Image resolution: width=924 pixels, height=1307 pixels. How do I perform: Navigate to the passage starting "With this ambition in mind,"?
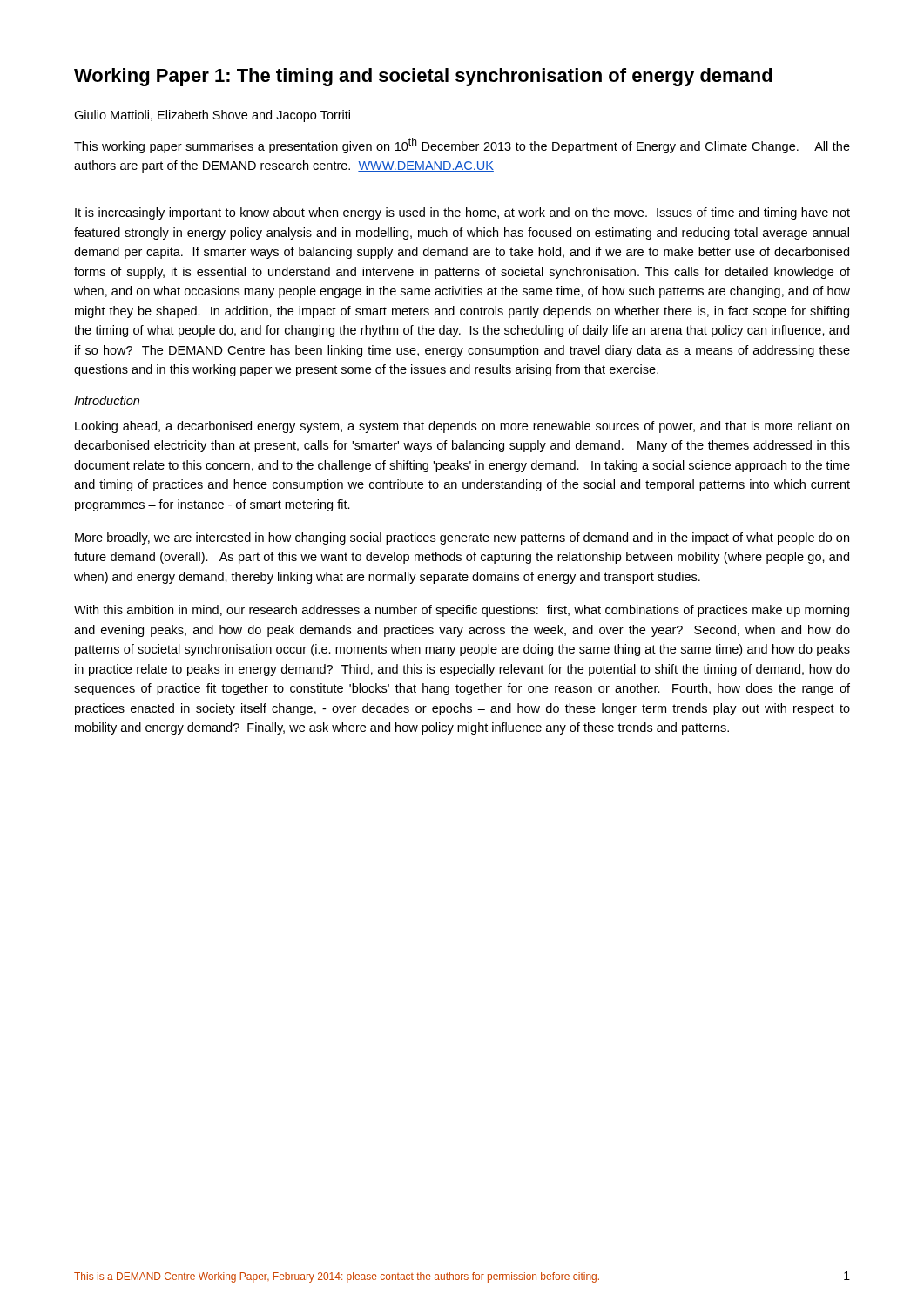pos(462,669)
